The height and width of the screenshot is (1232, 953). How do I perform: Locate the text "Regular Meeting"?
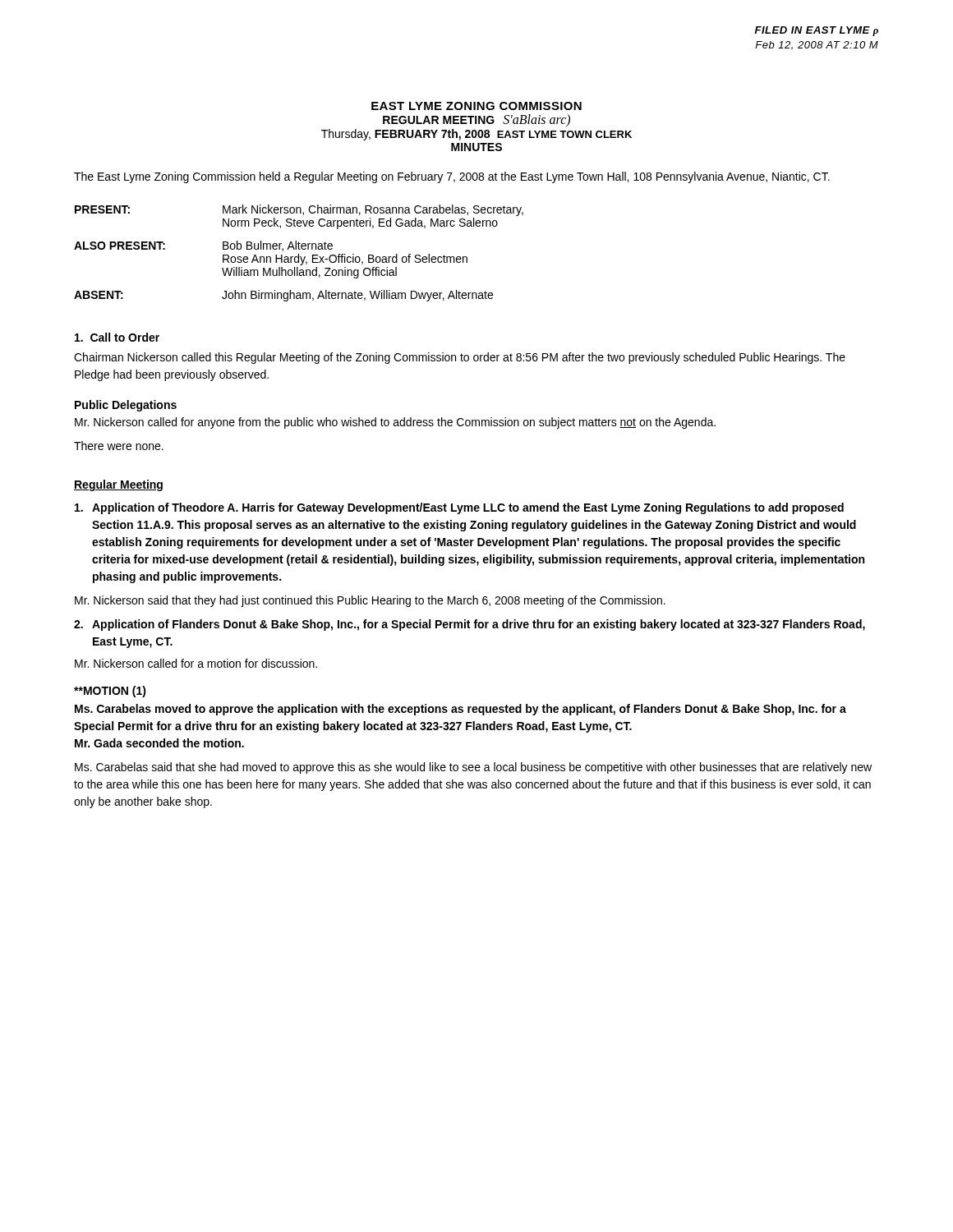119,485
